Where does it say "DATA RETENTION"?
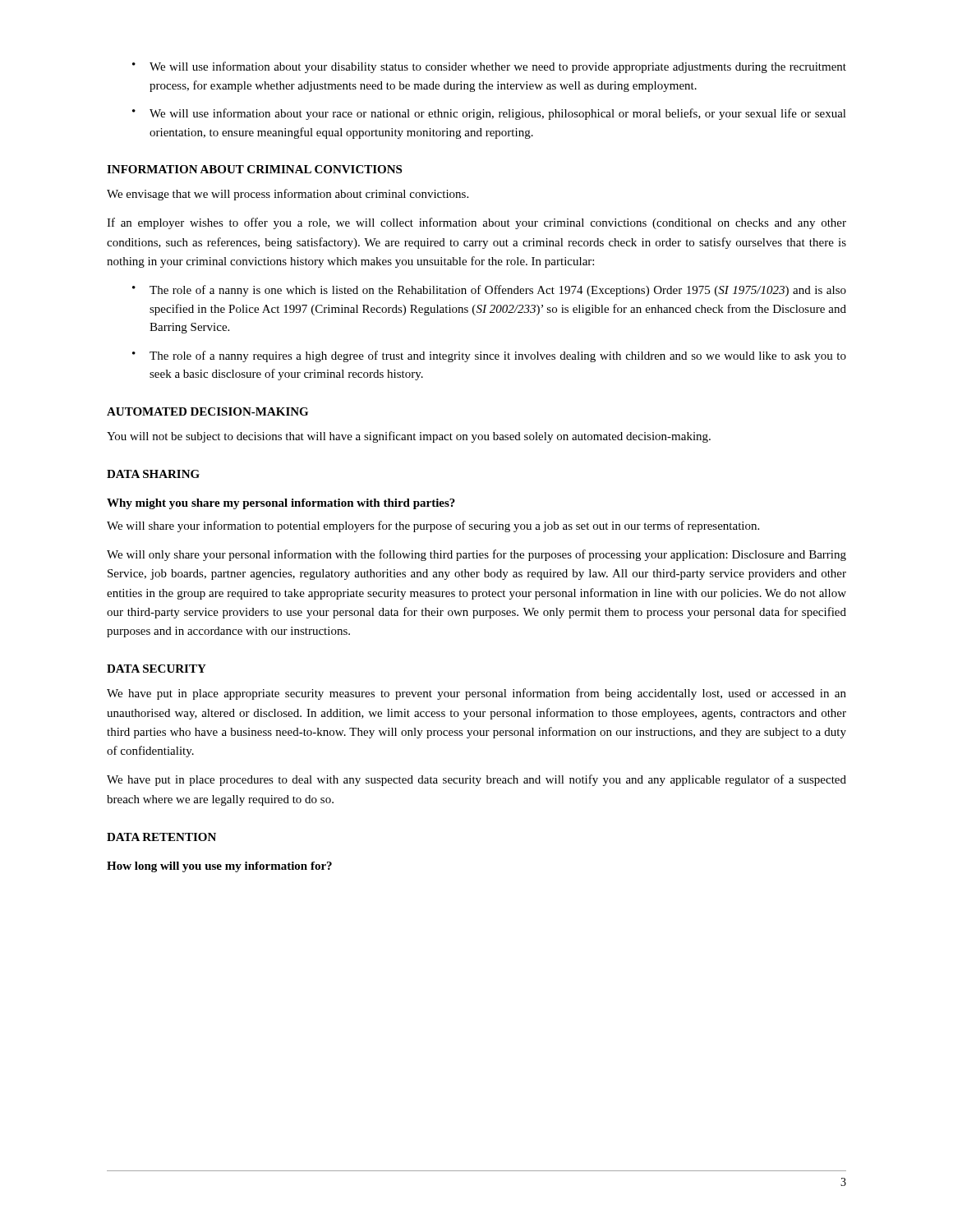Image resolution: width=953 pixels, height=1232 pixels. [162, 837]
